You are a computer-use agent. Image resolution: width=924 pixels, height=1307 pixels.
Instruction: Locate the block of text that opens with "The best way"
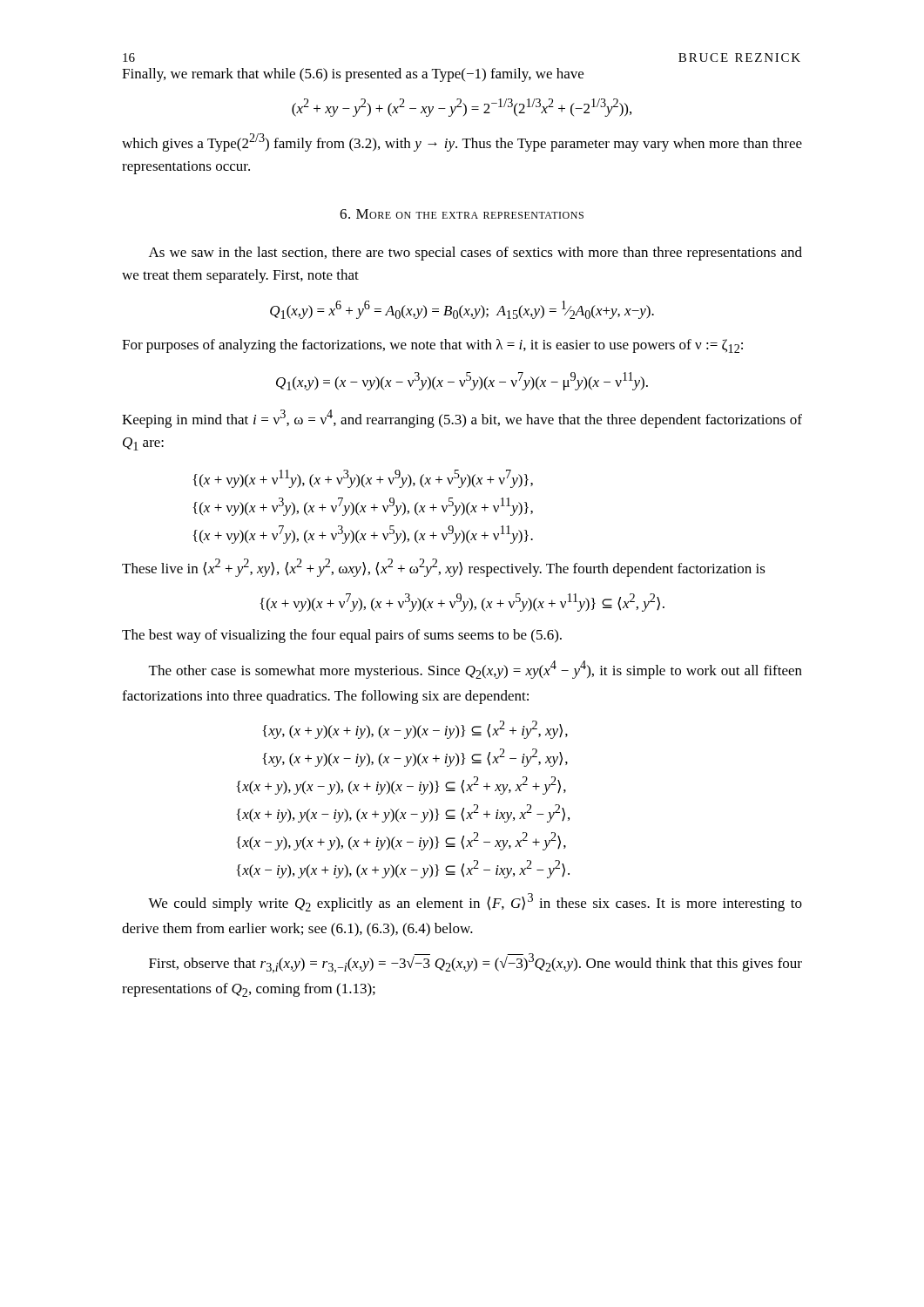click(462, 666)
